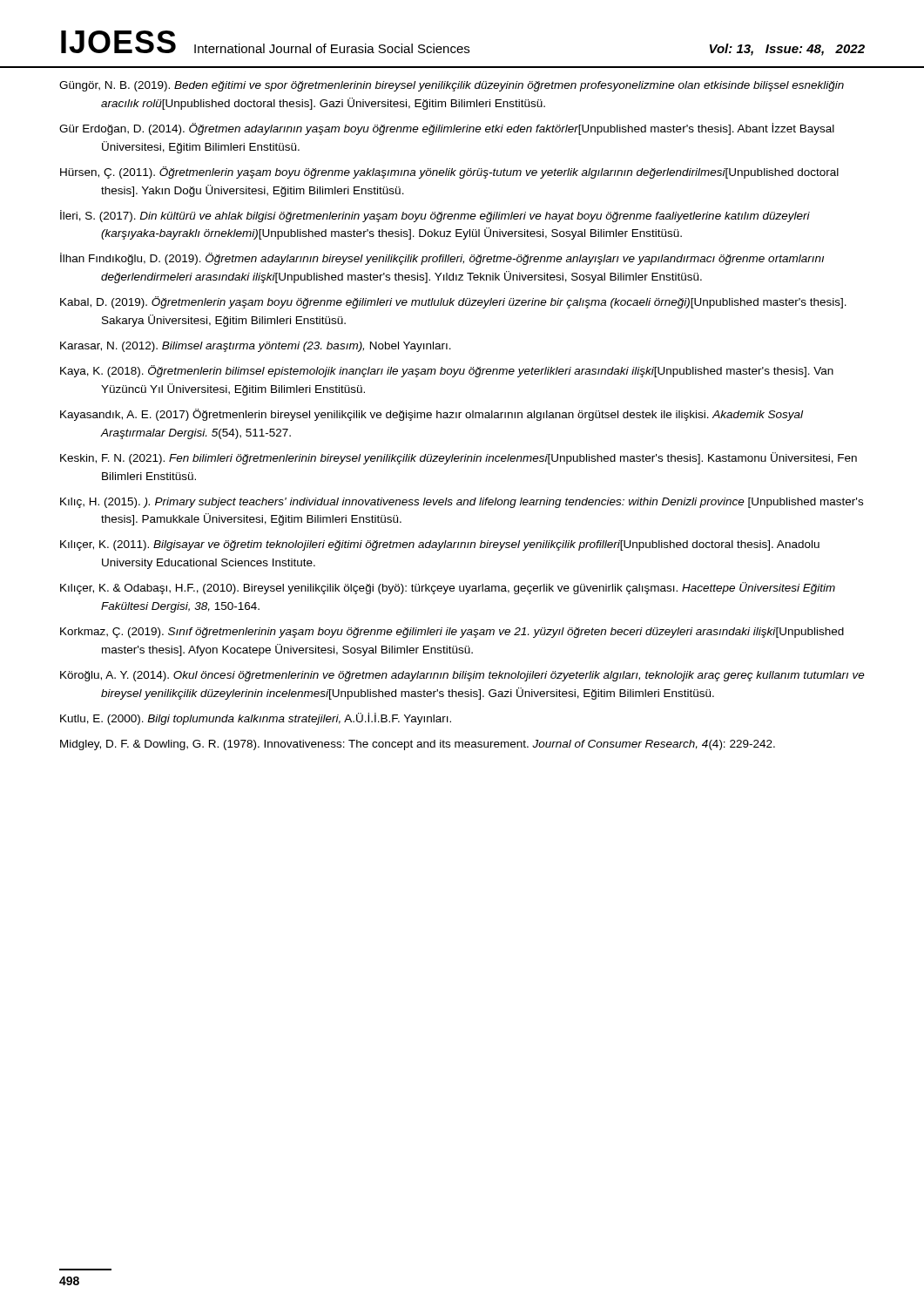This screenshot has width=924, height=1307.
Task: Select the passage starting "Kayasandık, A. E. (2017) Öğretmenlerin bireysel yenilikçilik ve"
Action: coord(431,423)
